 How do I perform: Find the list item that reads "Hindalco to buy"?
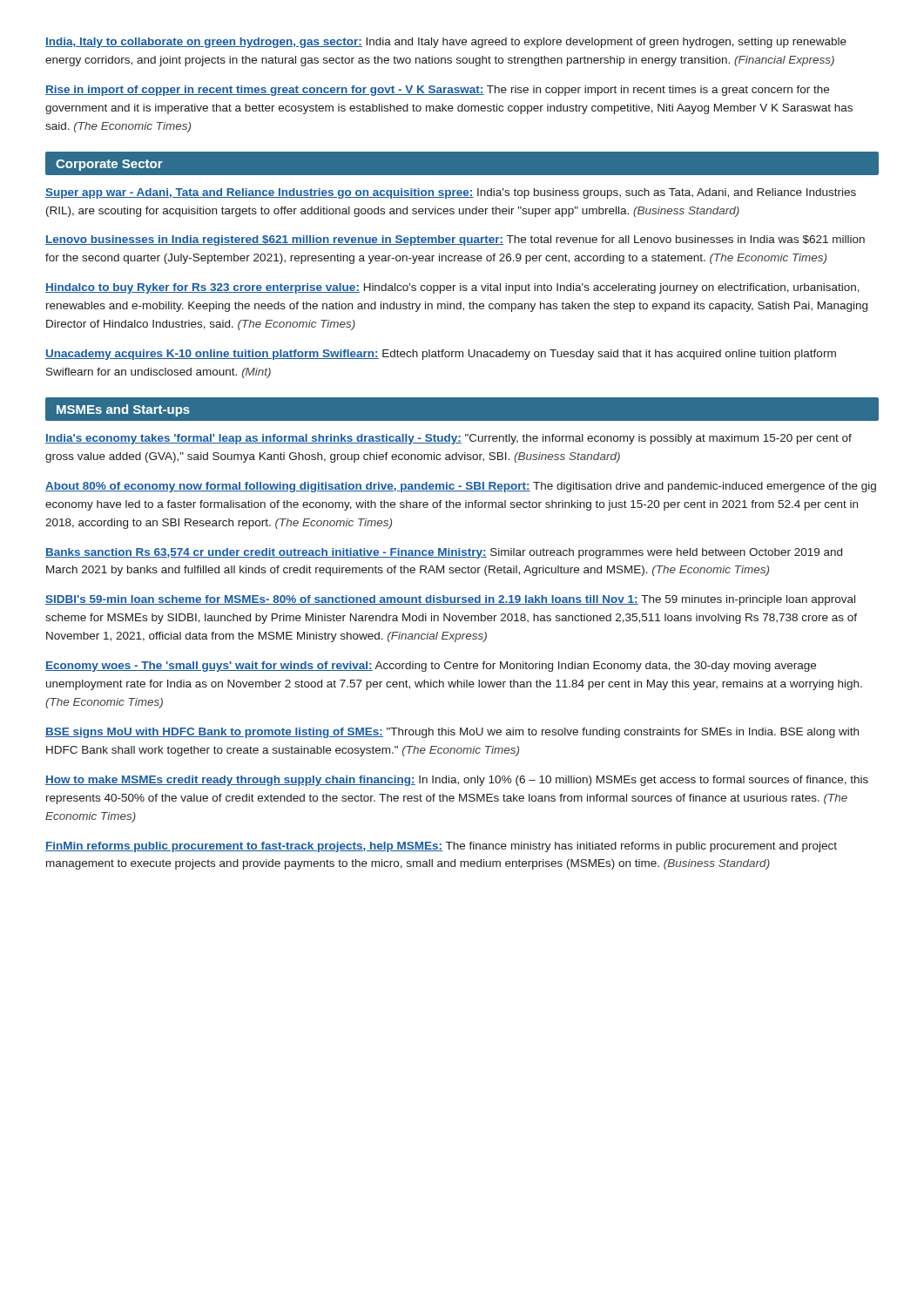click(x=462, y=306)
